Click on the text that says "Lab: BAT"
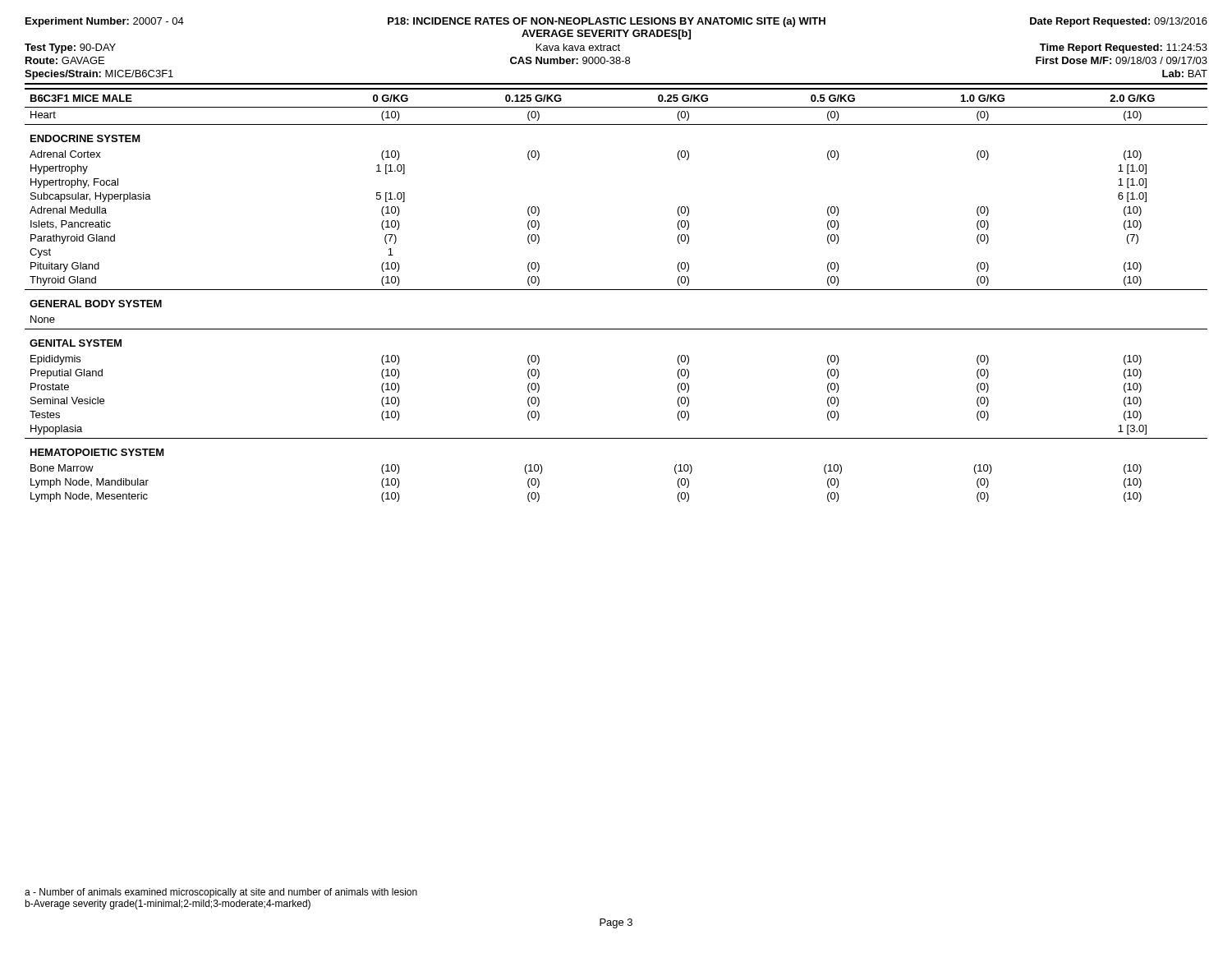Viewport: 1232px width, 953px height. [x=1185, y=74]
